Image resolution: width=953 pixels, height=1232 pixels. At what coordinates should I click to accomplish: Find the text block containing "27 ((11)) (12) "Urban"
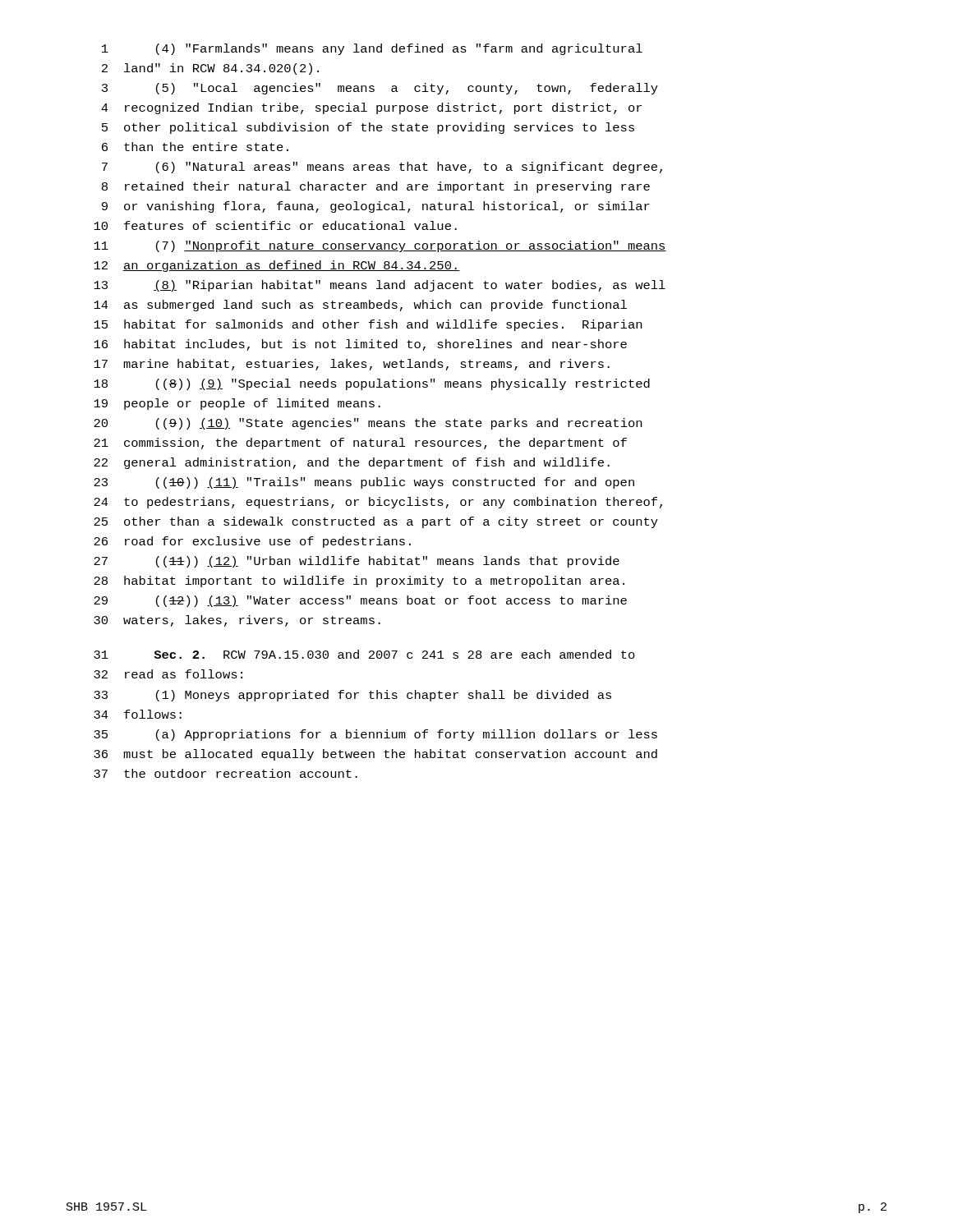coord(476,572)
